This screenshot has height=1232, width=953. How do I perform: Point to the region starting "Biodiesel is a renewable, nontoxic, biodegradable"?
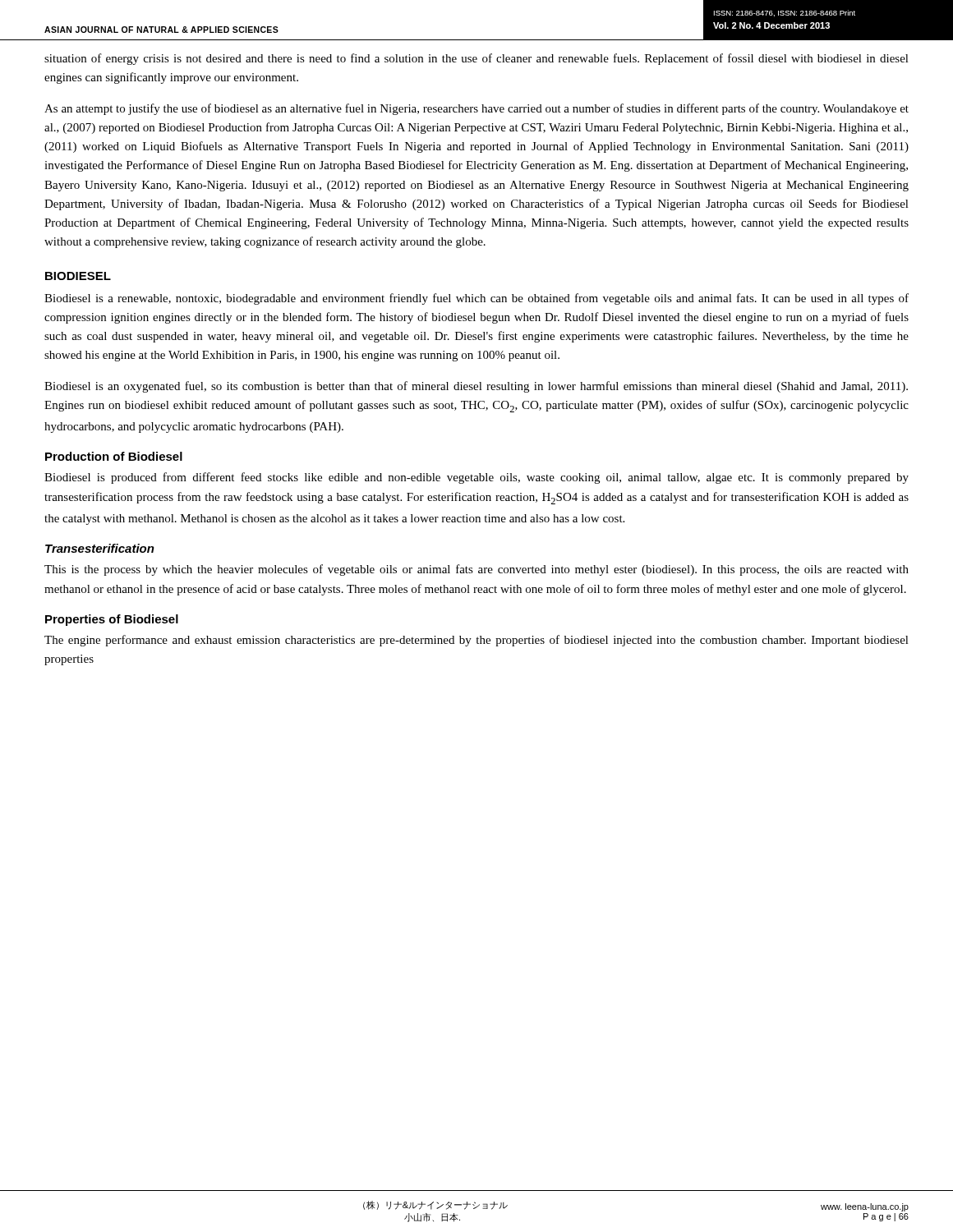pyautogui.click(x=476, y=326)
